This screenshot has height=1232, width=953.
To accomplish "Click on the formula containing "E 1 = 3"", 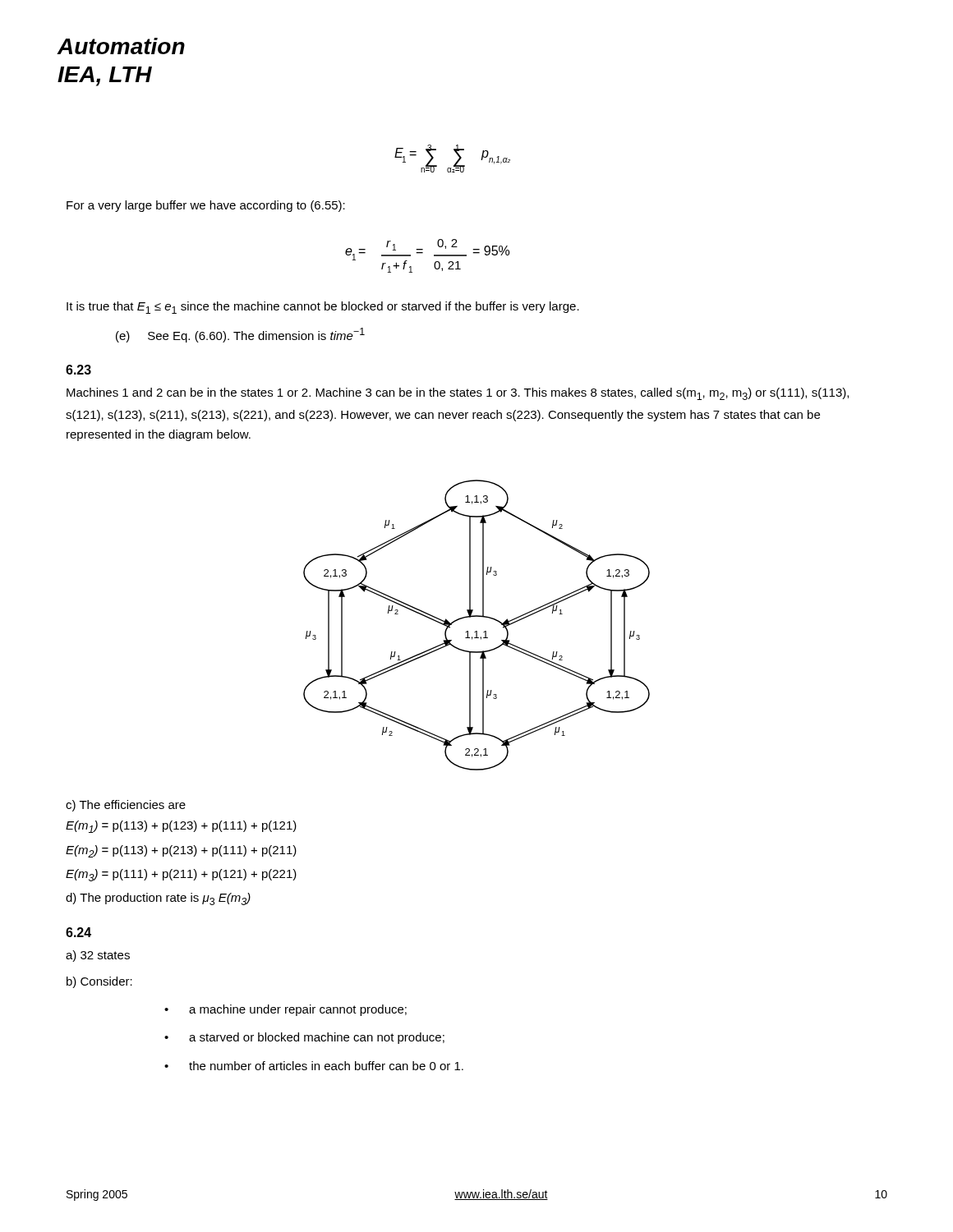I will coord(476,152).
